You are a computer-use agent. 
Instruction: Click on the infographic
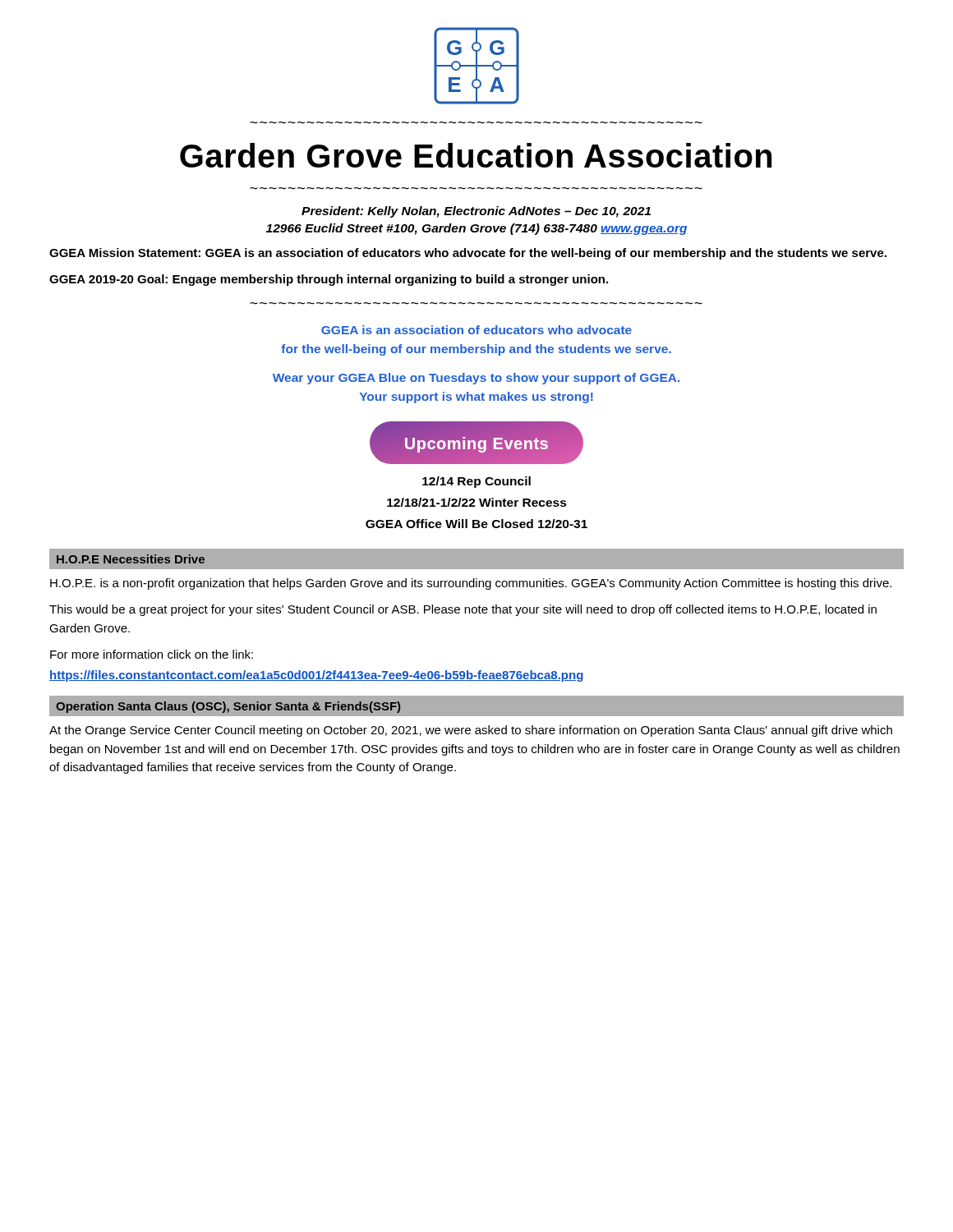click(x=476, y=442)
